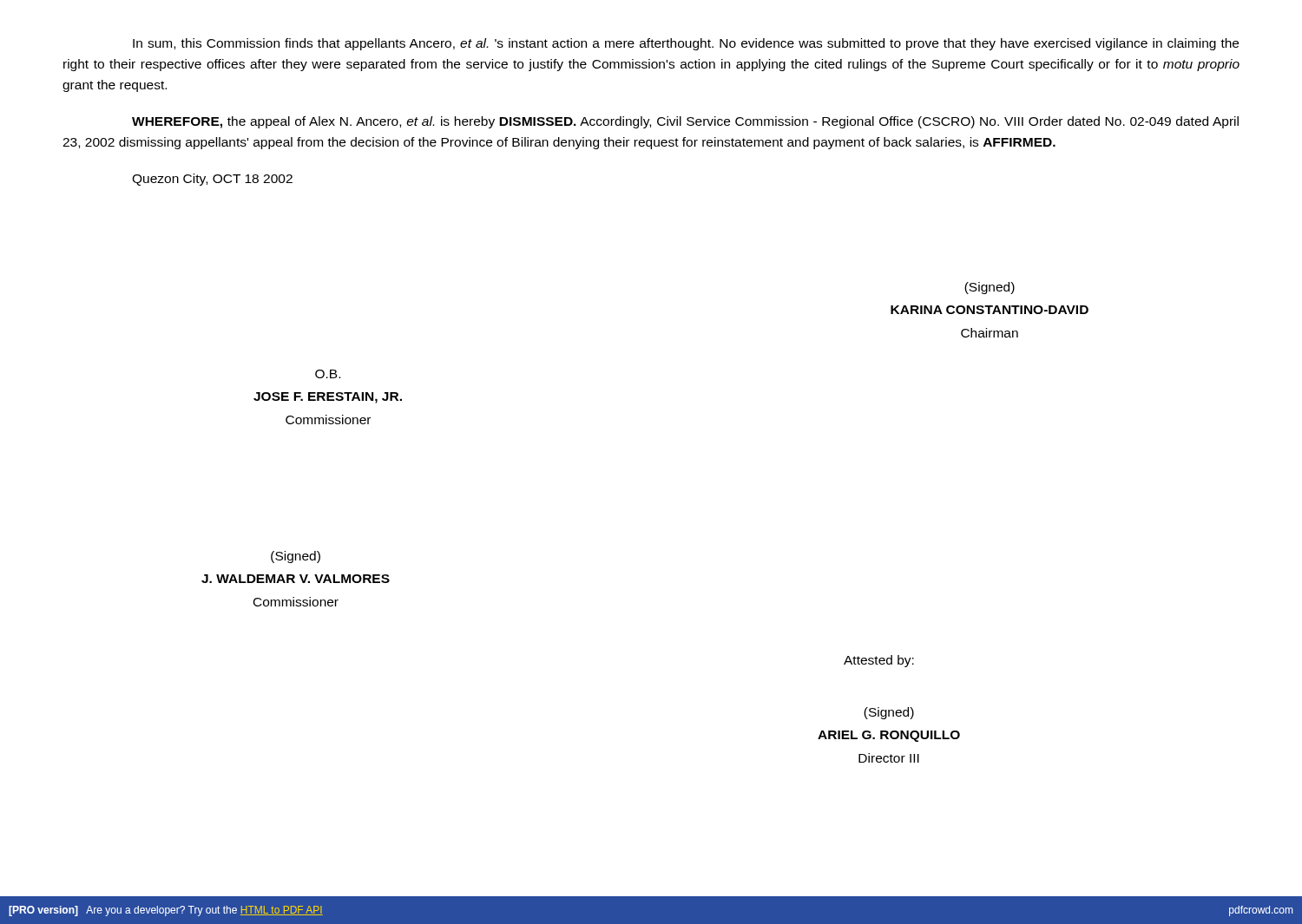Viewport: 1302px width, 924px height.
Task: Locate the text that reads "Attested by:"
Action: (x=879, y=660)
